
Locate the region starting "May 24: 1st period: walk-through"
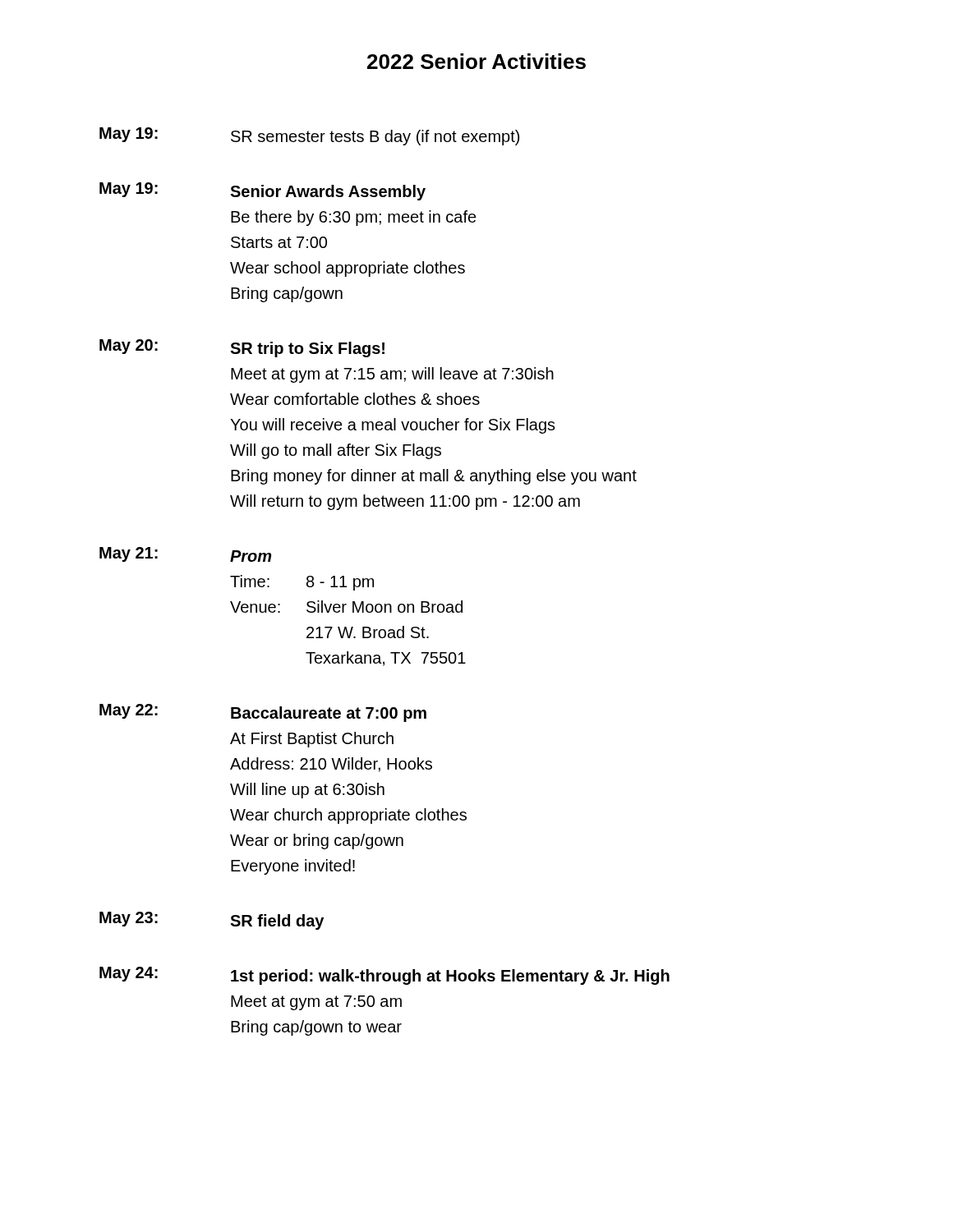(x=384, y=976)
